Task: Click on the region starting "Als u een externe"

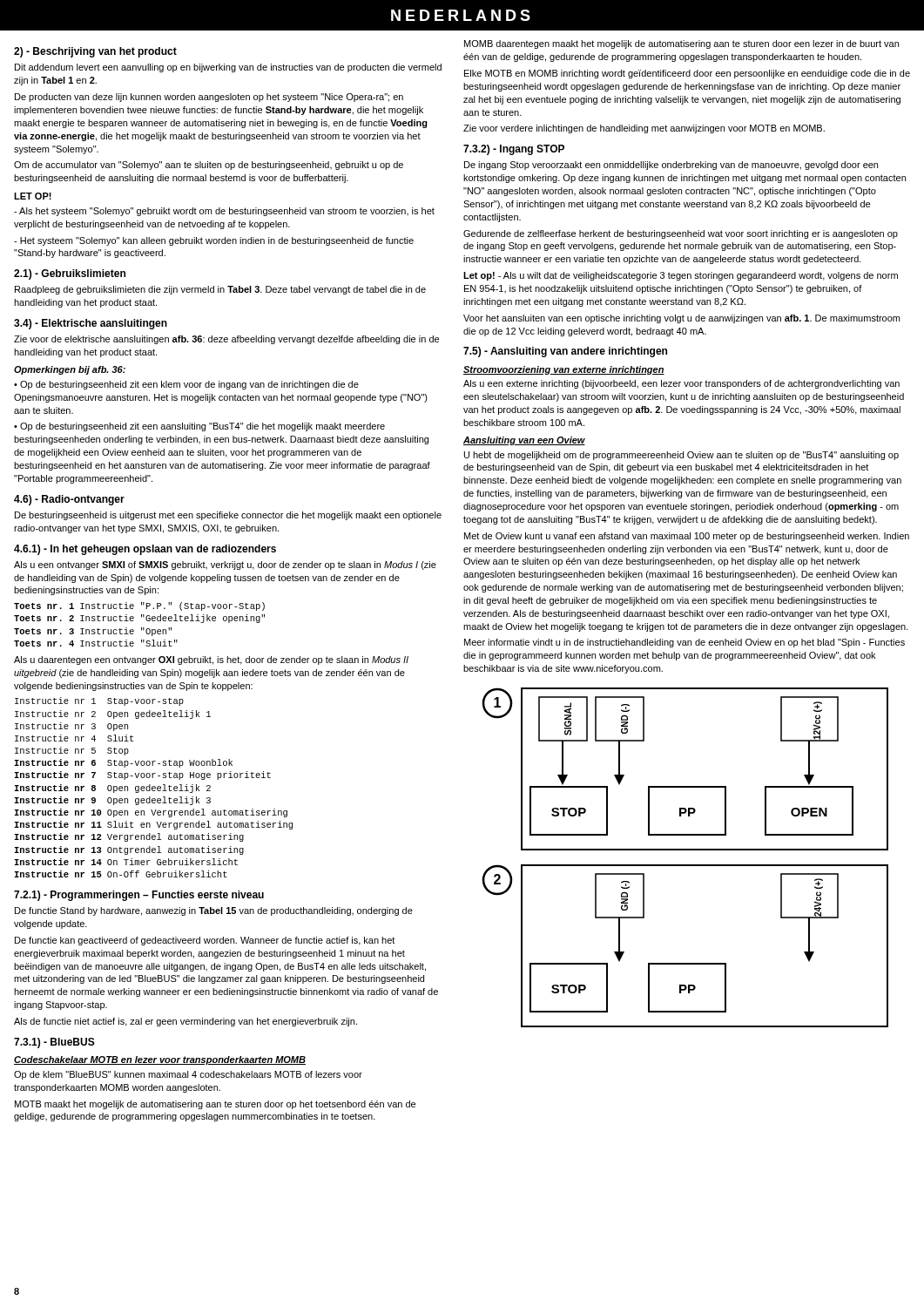Action: [x=687, y=403]
